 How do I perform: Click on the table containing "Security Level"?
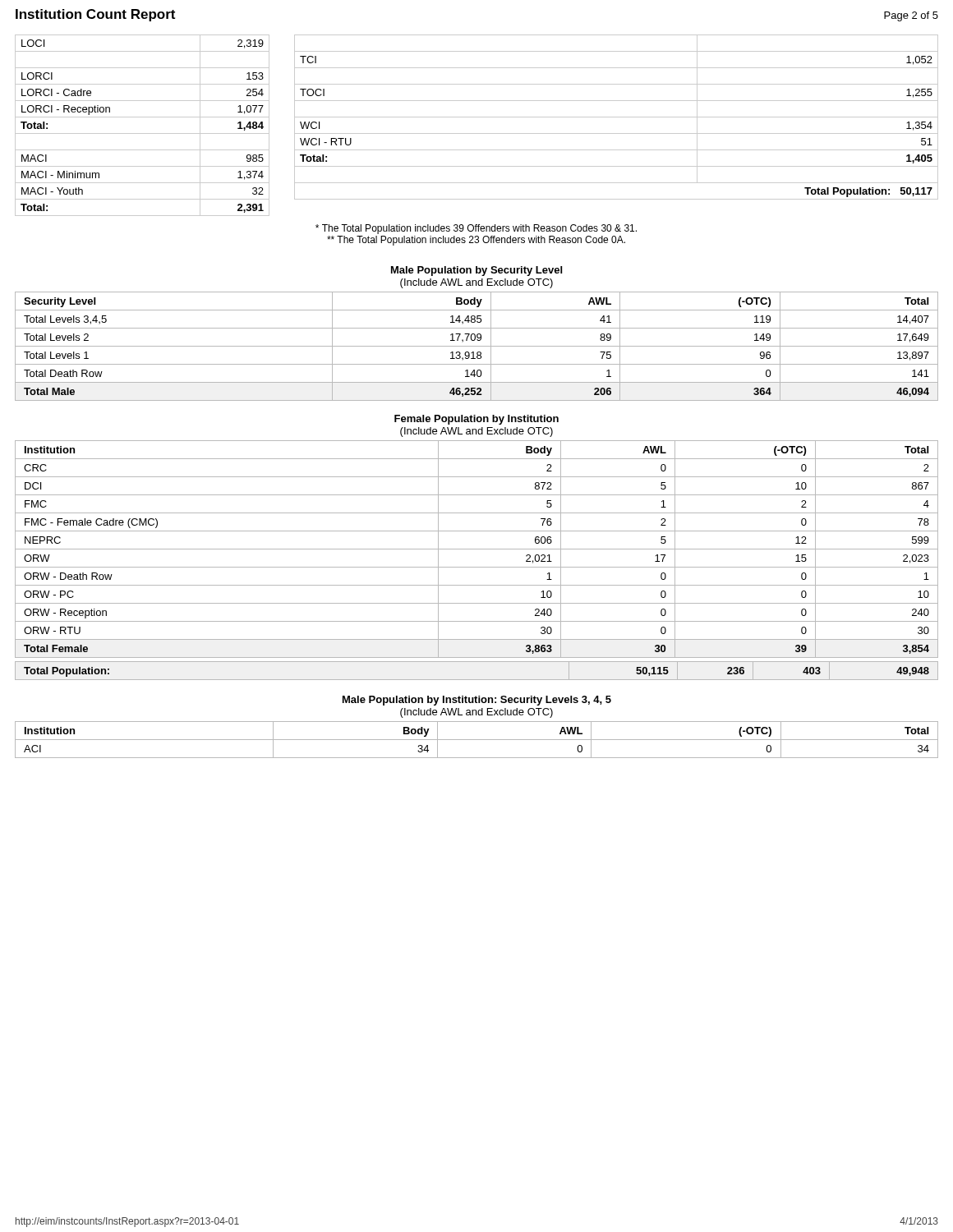(476, 346)
